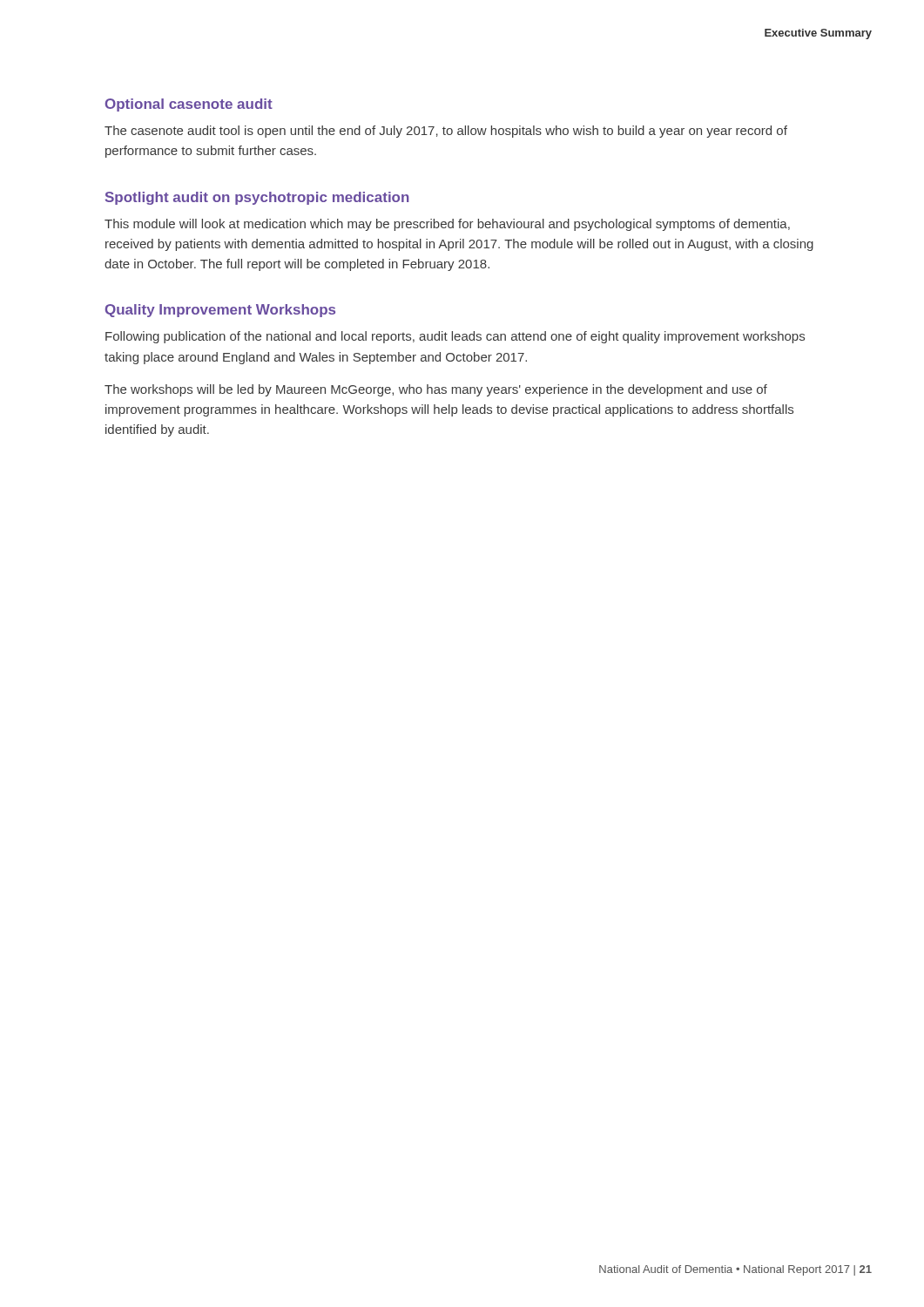This screenshot has width=924, height=1307.
Task: Click on the text starting "The workshops will be led by Maureen"
Action: 462,409
